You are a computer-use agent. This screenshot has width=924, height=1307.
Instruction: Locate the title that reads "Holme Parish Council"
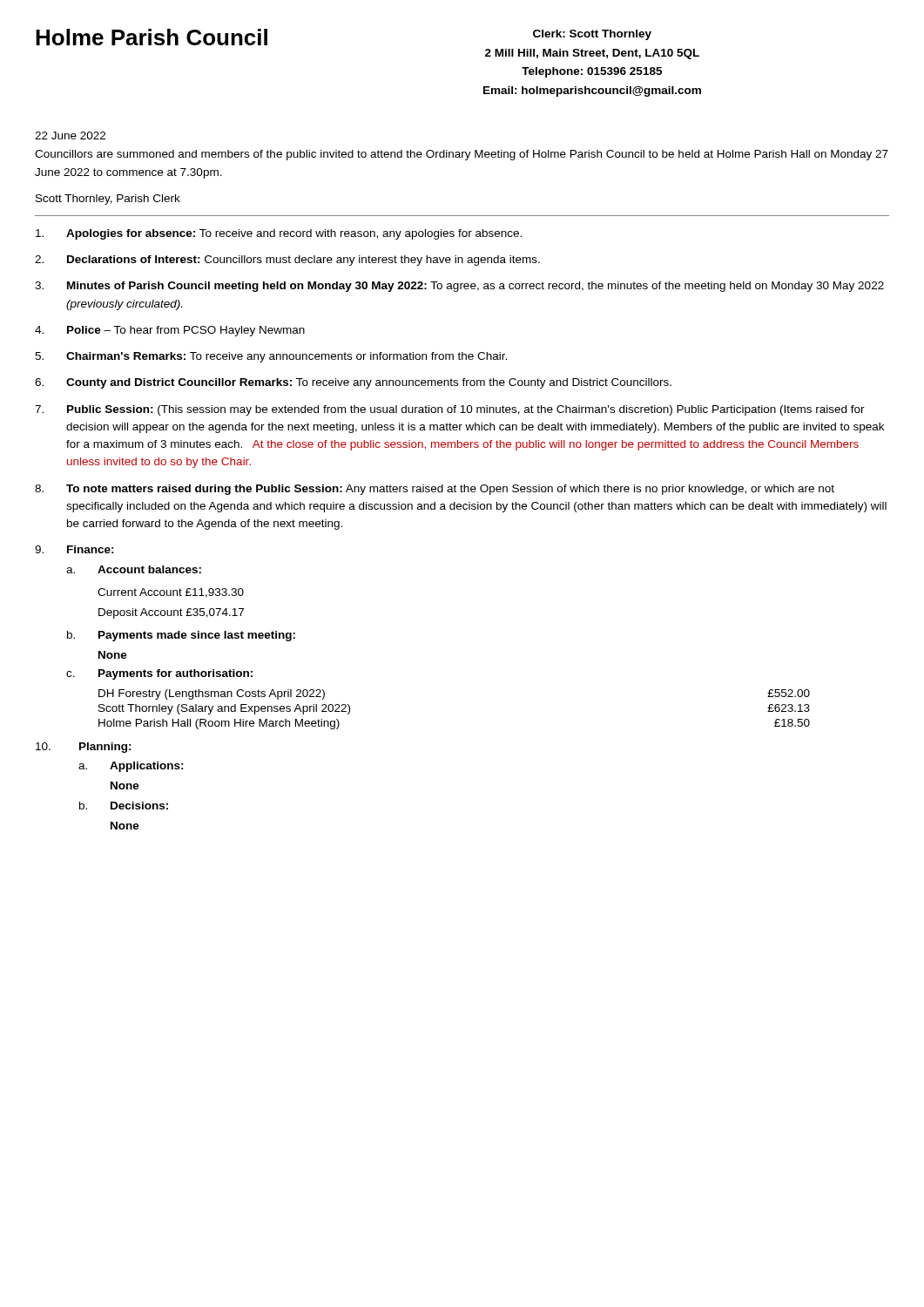pos(152,38)
